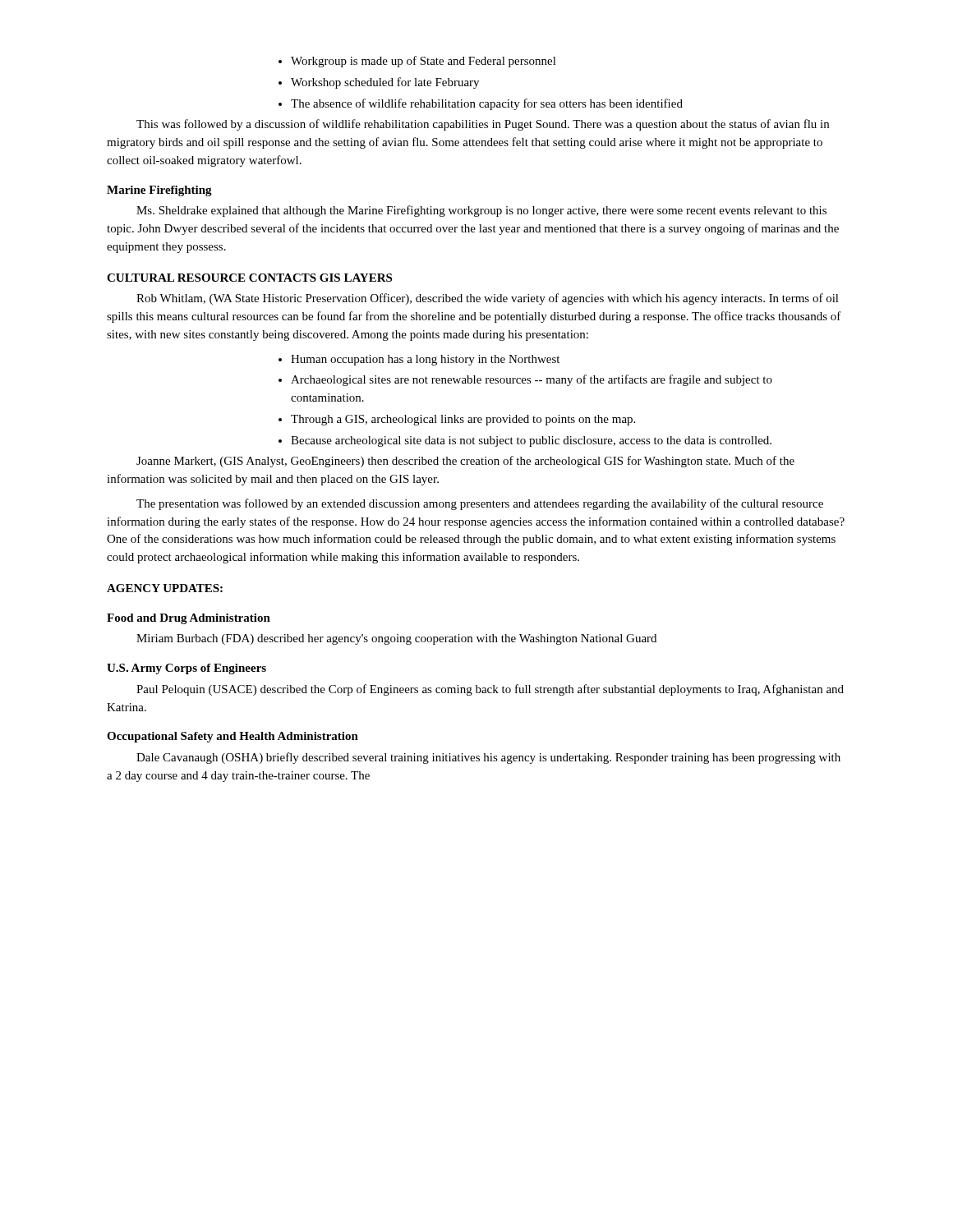Screen dimensions: 1232x953
Task: Click the passage that begins "Ms. Sheldrake explained that although the Marine"
Action: point(476,229)
